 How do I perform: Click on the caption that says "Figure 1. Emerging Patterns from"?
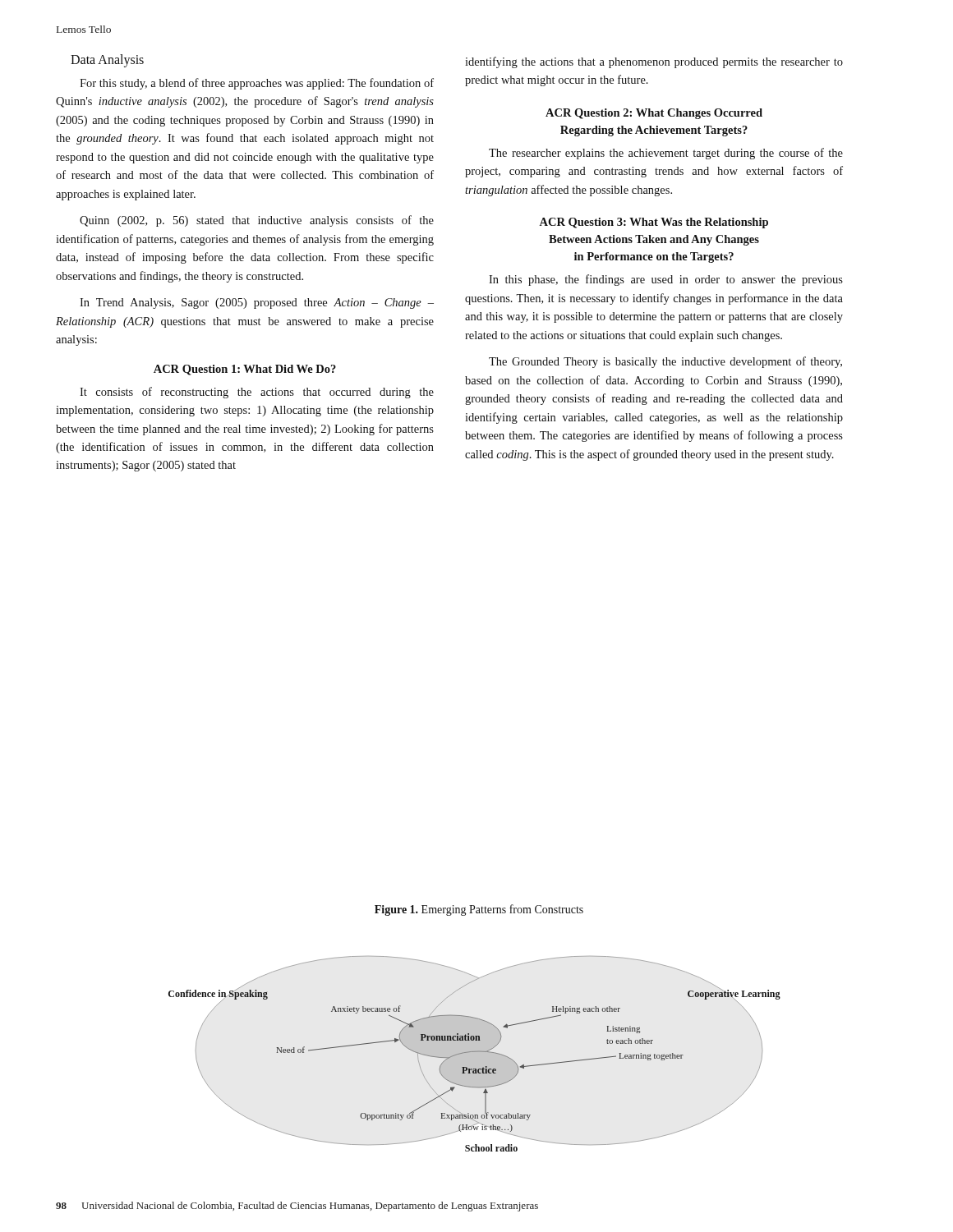click(x=479, y=910)
